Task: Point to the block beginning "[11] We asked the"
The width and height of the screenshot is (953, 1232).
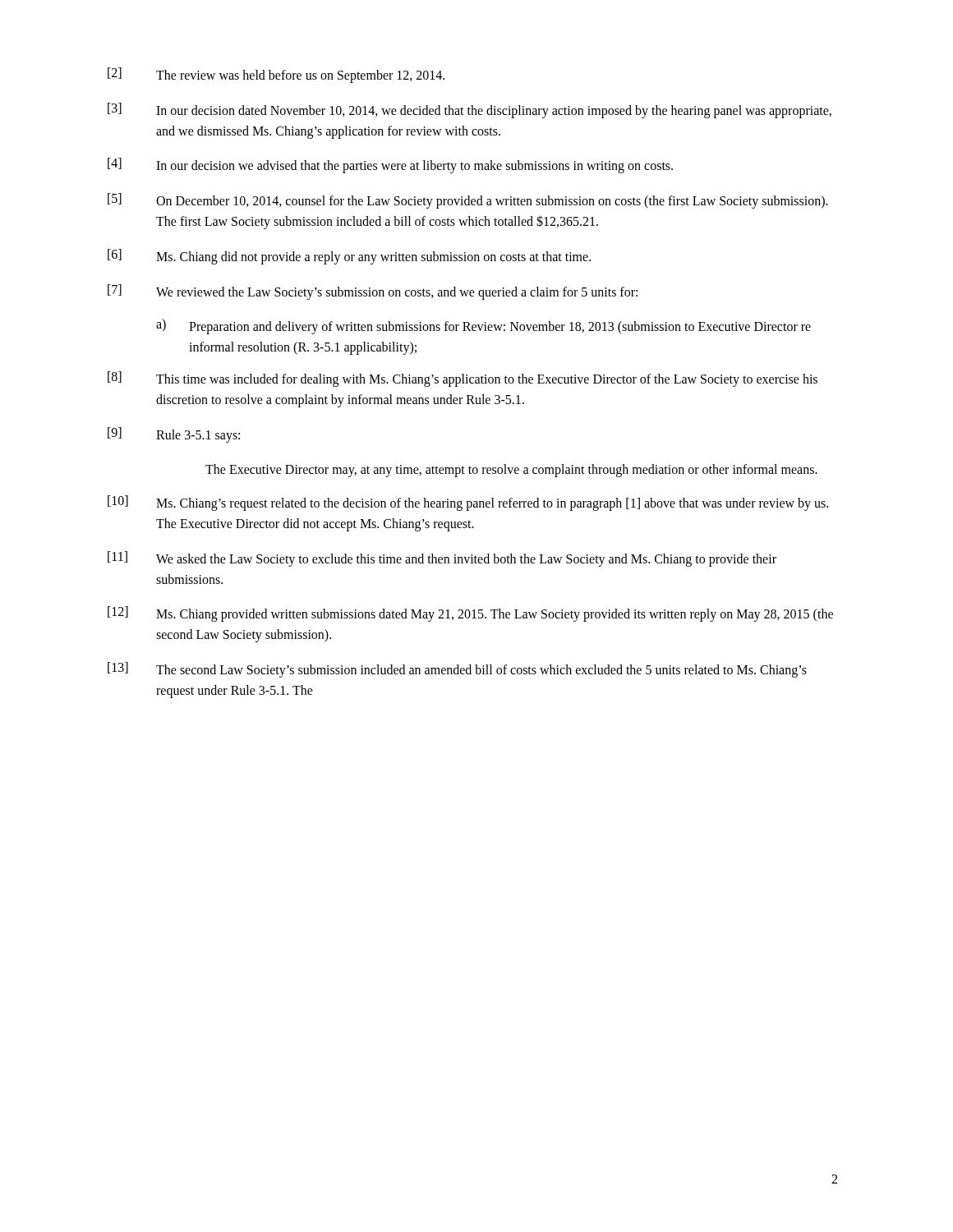Action: pyautogui.click(x=472, y=570)
